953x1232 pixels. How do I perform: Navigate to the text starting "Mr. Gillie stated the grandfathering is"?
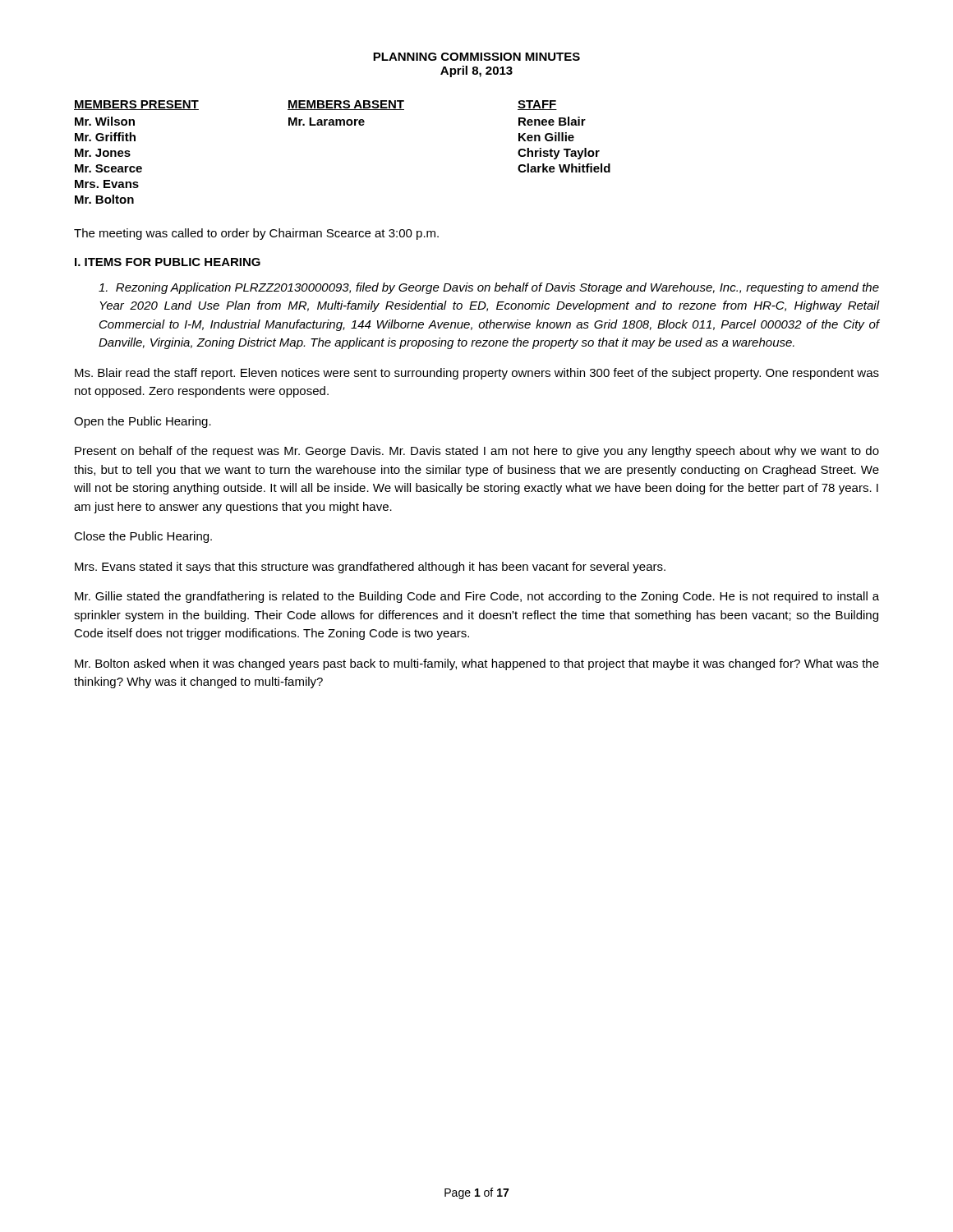tap(476, 614)
